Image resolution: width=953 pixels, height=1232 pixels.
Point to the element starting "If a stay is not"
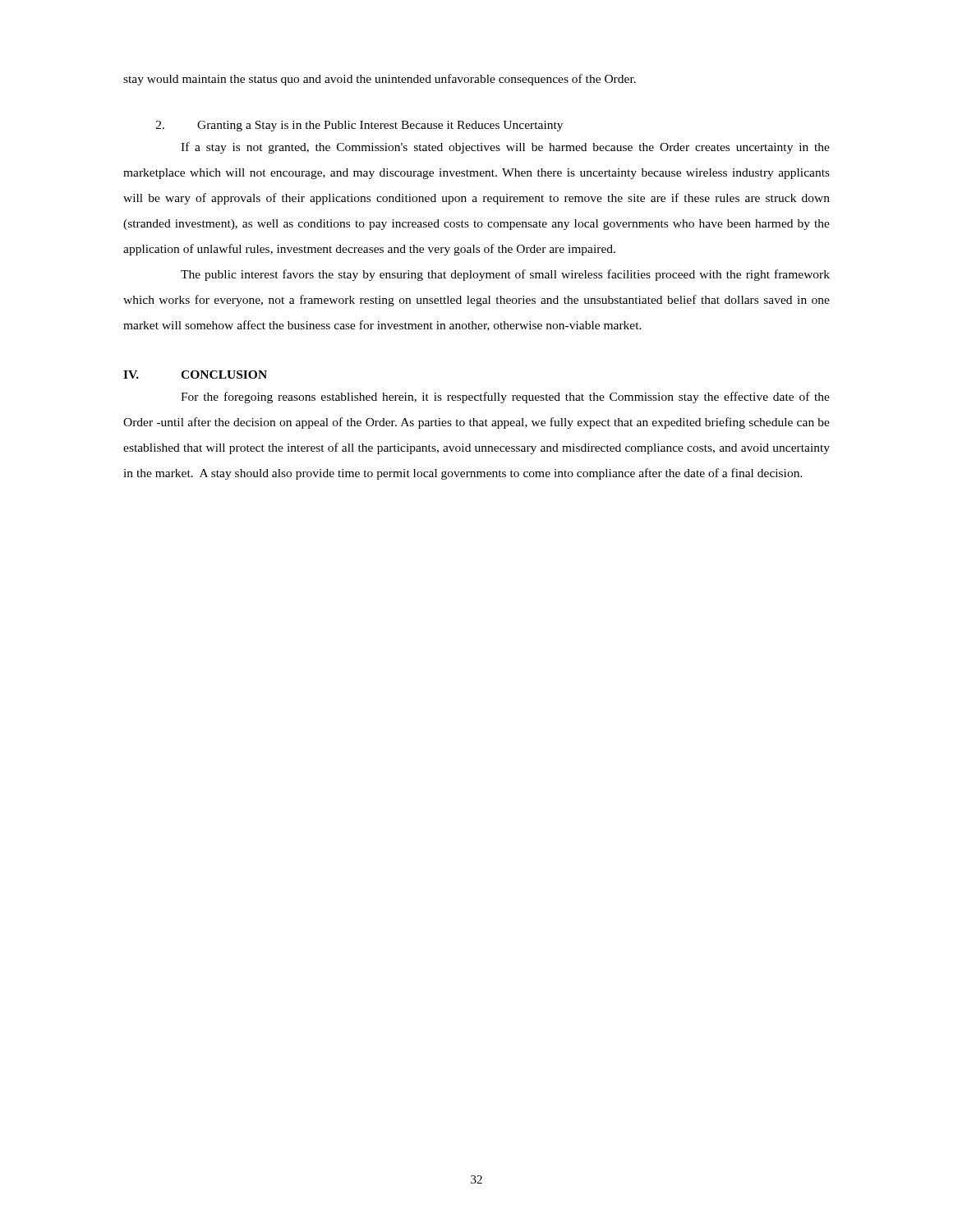pyautogui.click(x=476, y=198)
